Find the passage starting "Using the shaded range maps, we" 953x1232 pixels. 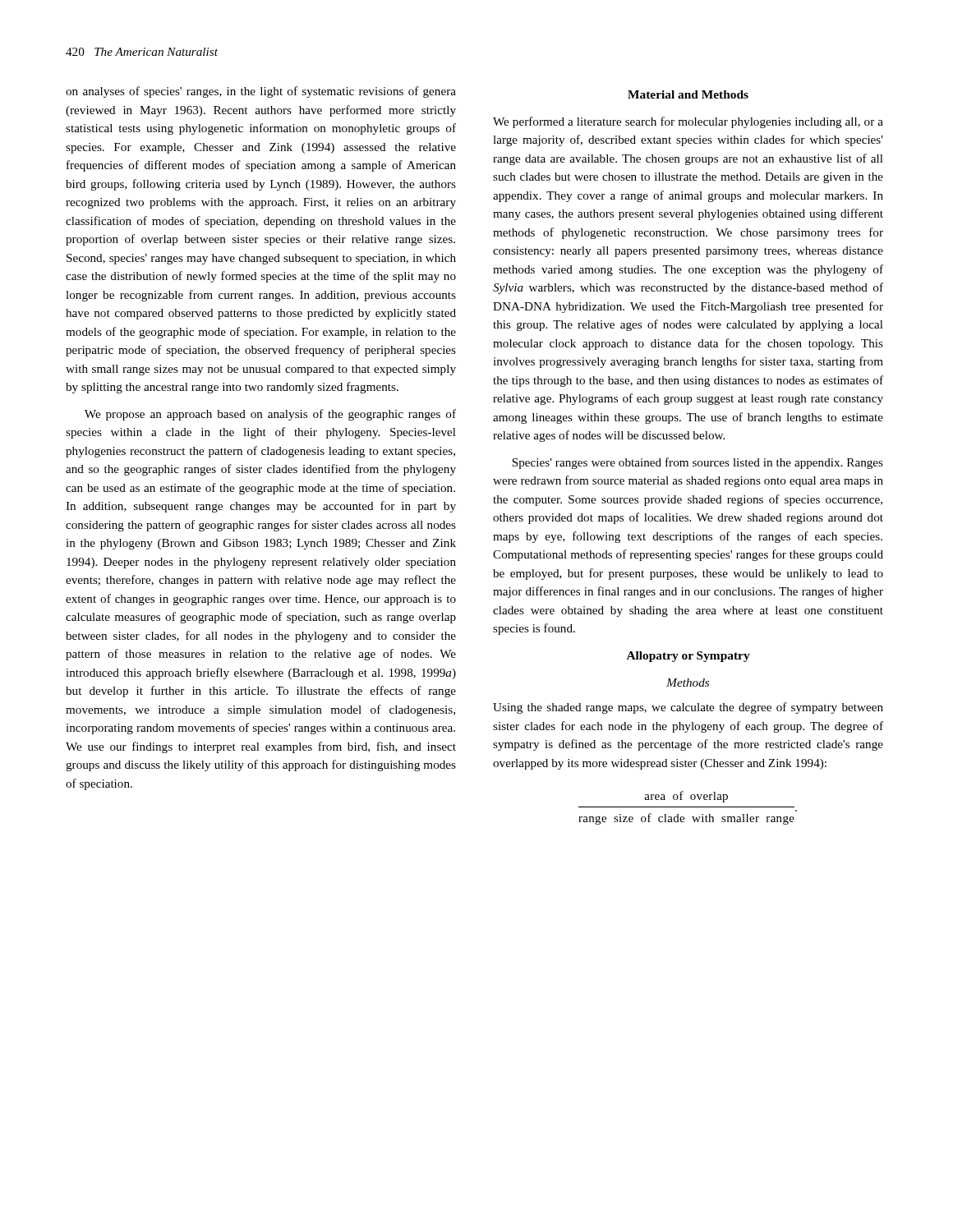688,735
